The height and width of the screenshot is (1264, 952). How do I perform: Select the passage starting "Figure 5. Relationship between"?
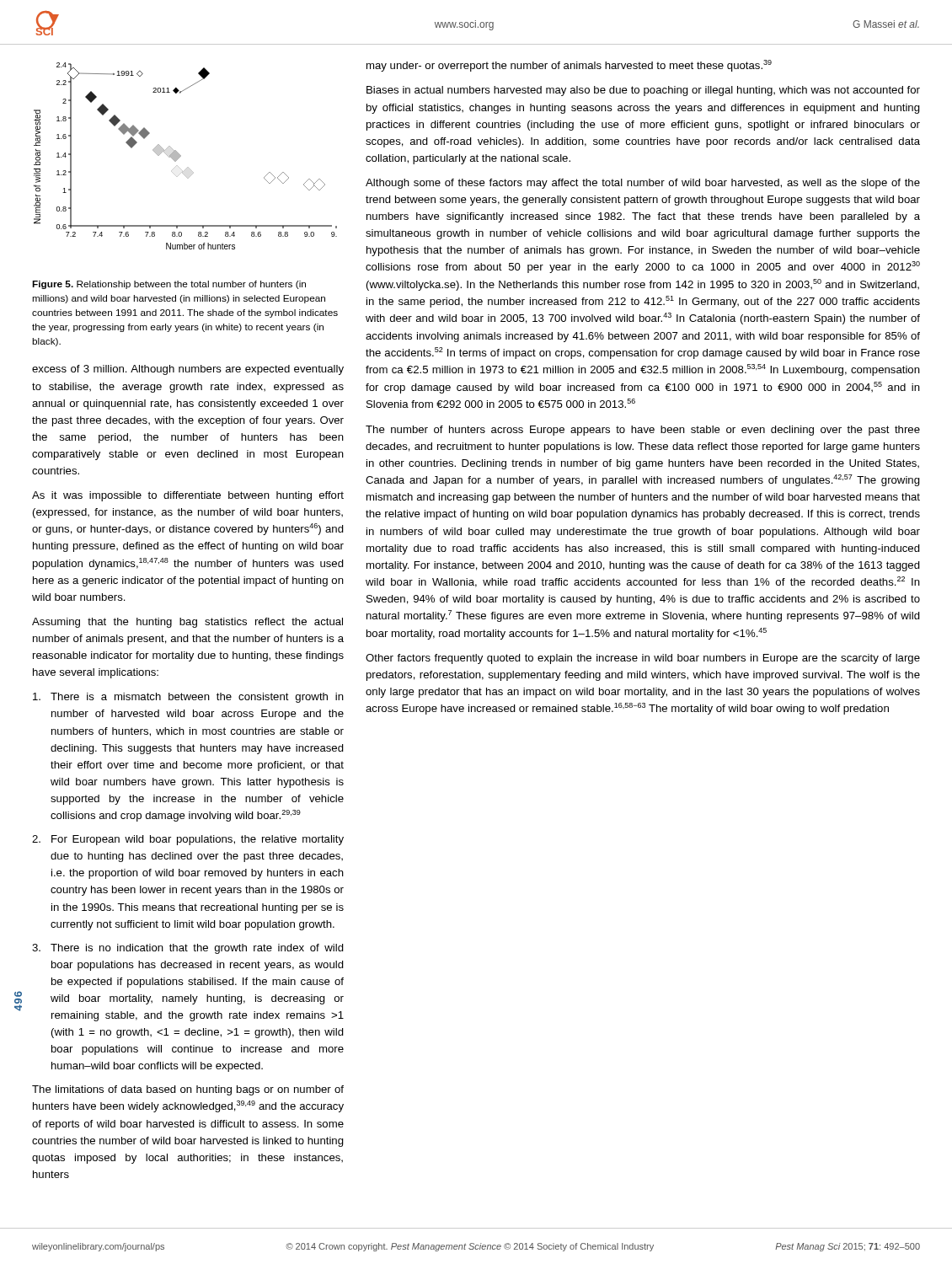point(185,313)
